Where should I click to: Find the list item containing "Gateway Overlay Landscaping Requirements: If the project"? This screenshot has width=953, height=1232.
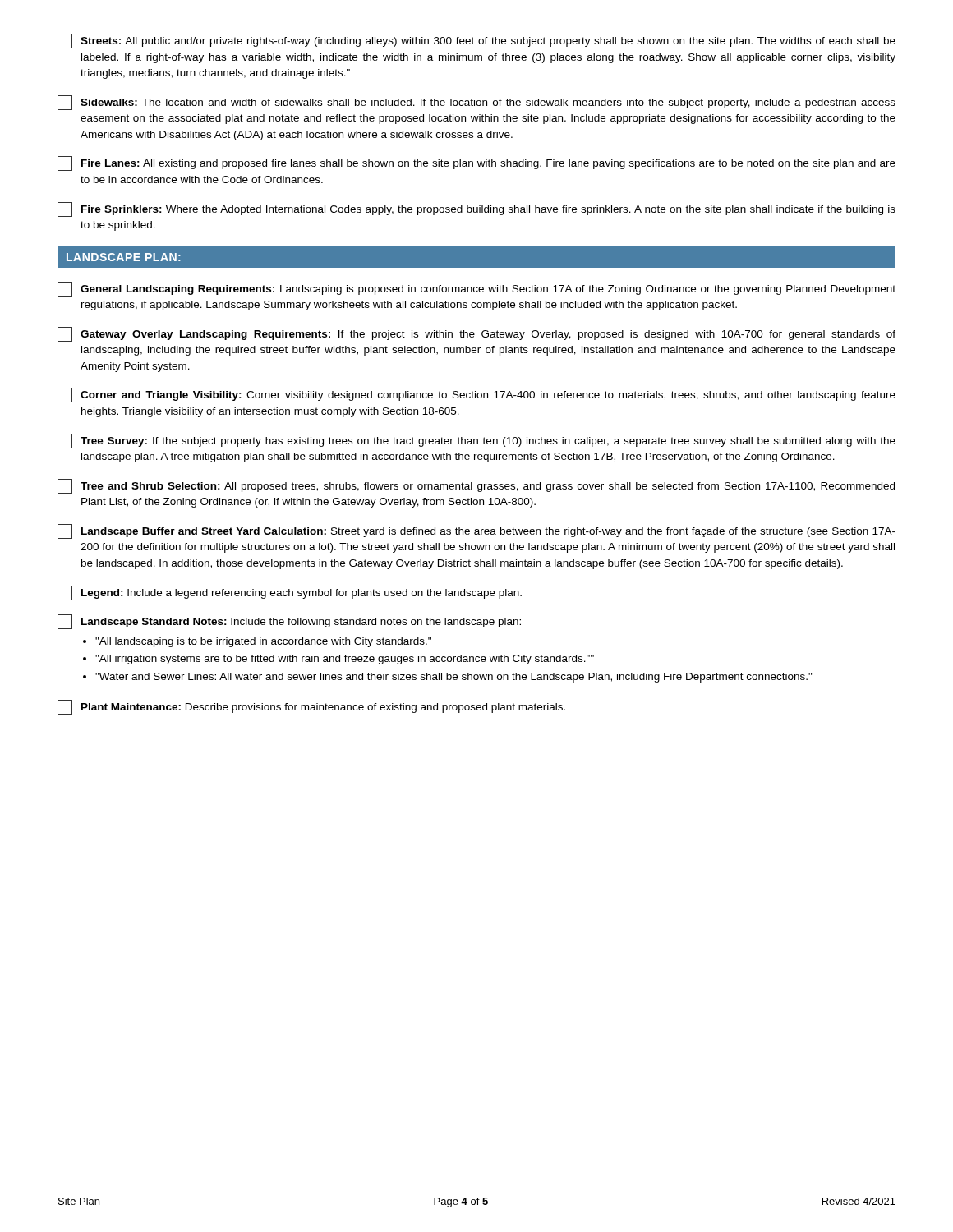tap(476, 350)
